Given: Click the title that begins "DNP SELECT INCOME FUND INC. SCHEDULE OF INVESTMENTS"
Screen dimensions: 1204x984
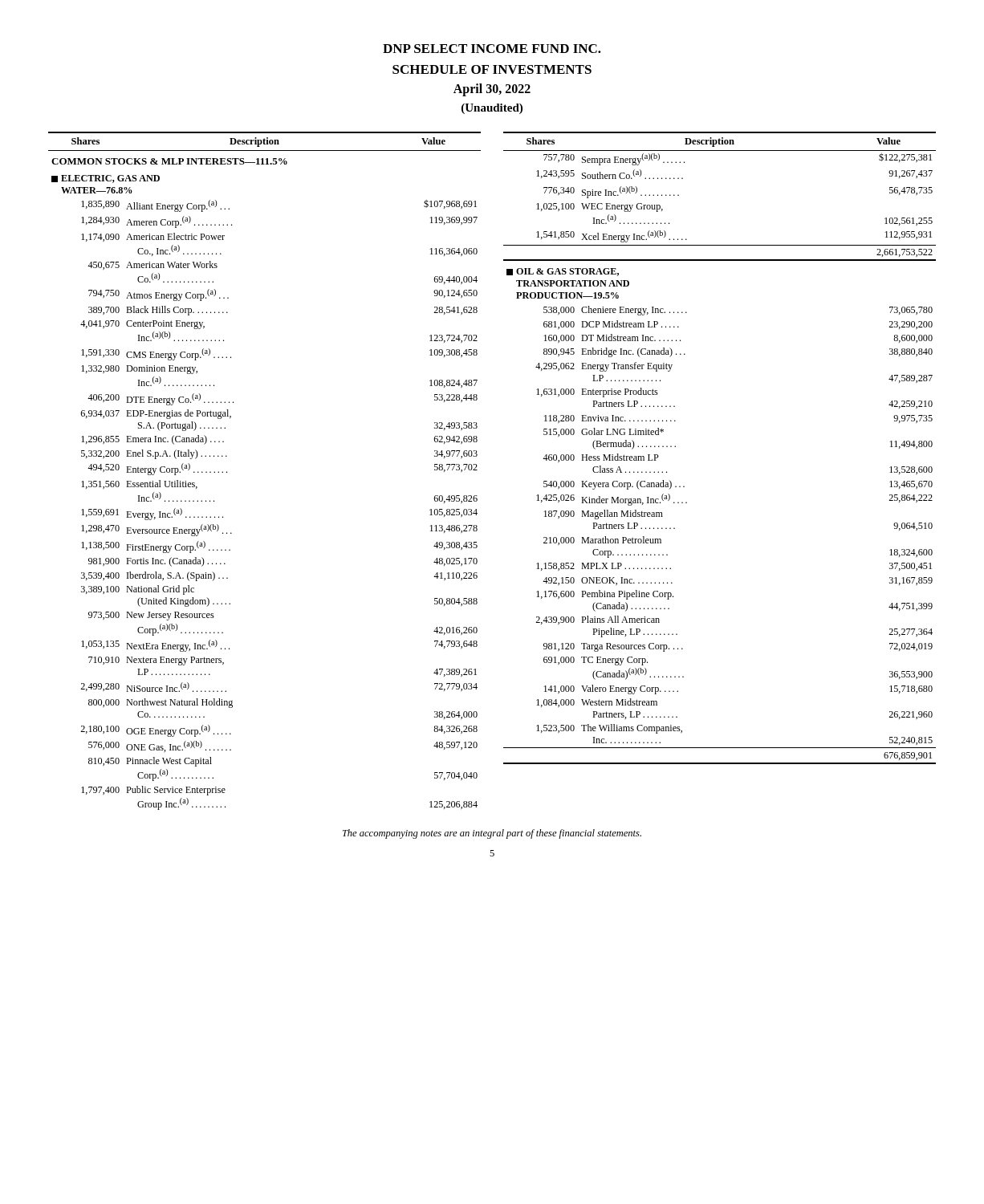Looking at the screenshot, I should coord(492,78).
